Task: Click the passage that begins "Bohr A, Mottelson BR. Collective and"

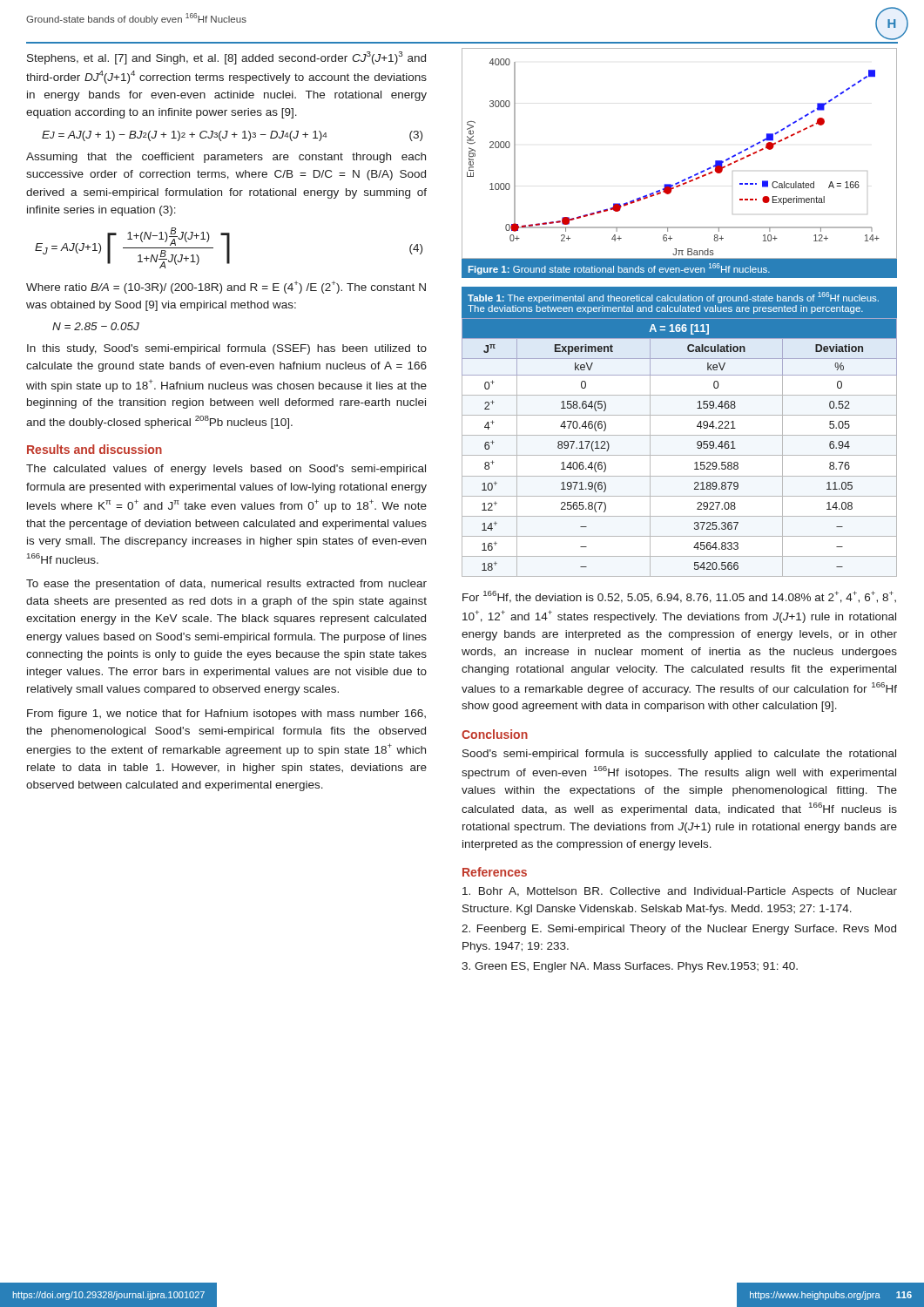Action: [x=679, y=900]
